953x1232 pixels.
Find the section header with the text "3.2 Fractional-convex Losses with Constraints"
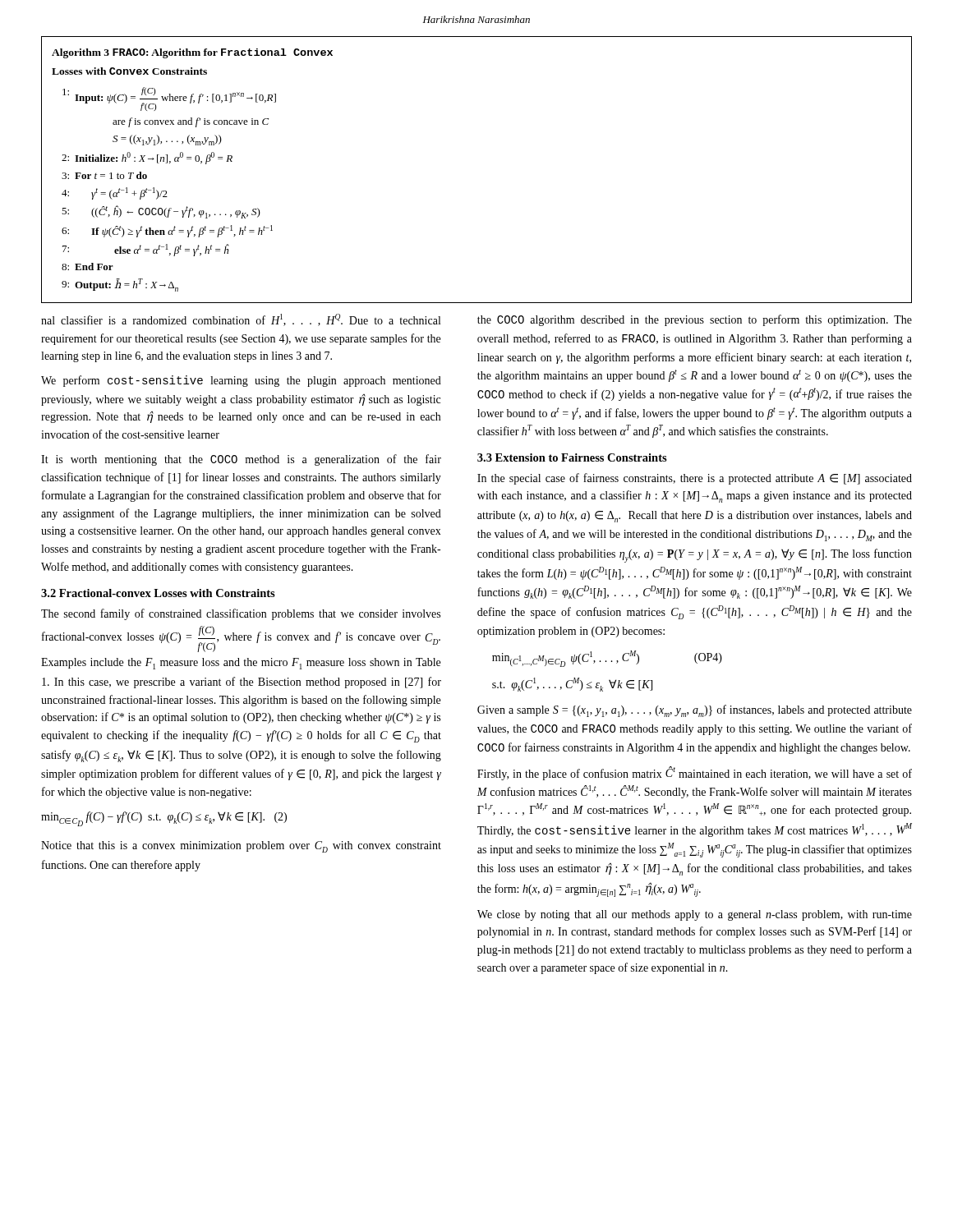click(x=158, y=593)
